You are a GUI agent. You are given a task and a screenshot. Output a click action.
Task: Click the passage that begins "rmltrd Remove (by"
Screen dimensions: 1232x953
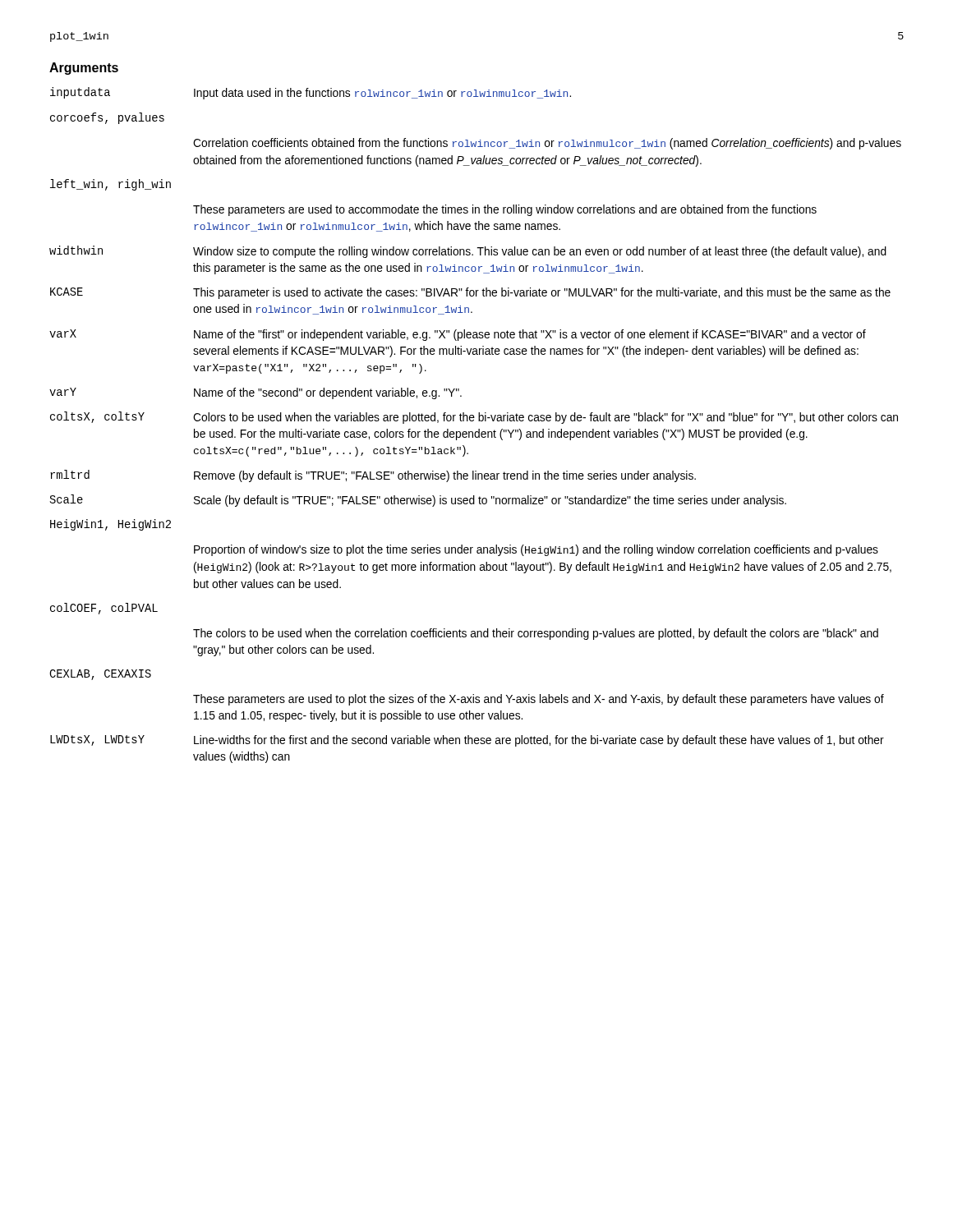click(476, 479)
